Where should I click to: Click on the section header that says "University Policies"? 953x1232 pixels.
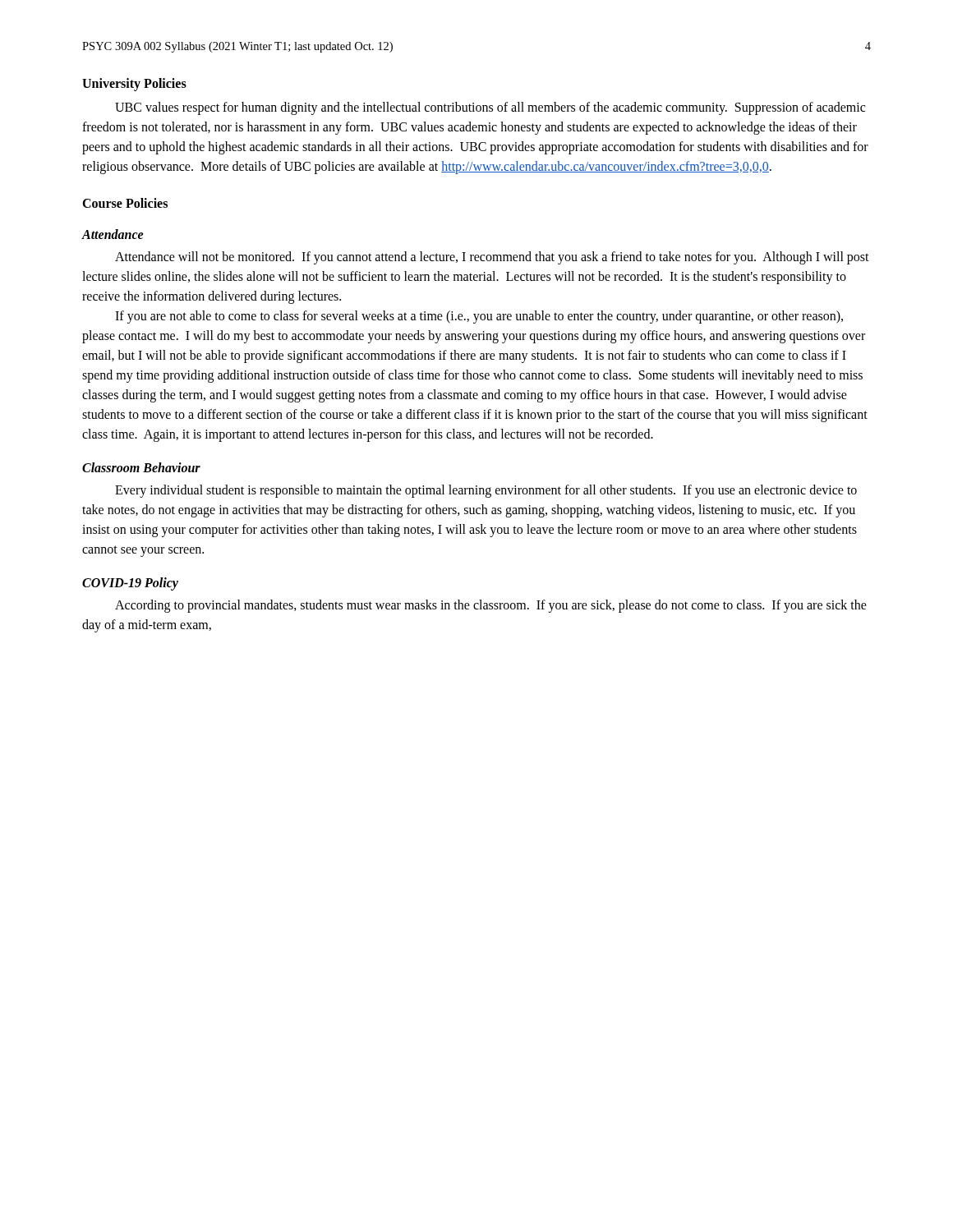coord(134,83)
